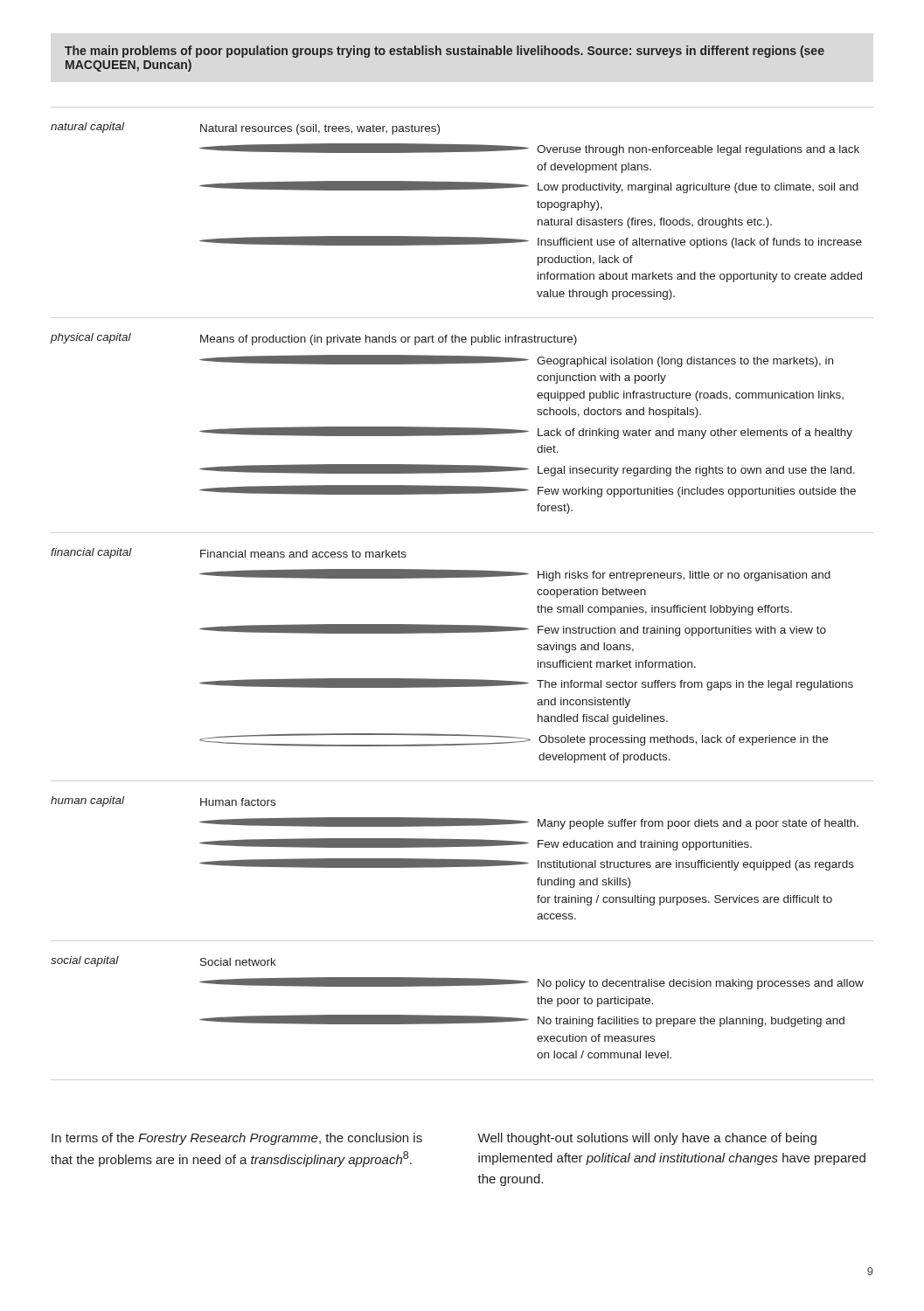This screenshot has height=1311, width=924.
Task: Point to the element starting "The main problems of poor"
Action: coord(444,58)
